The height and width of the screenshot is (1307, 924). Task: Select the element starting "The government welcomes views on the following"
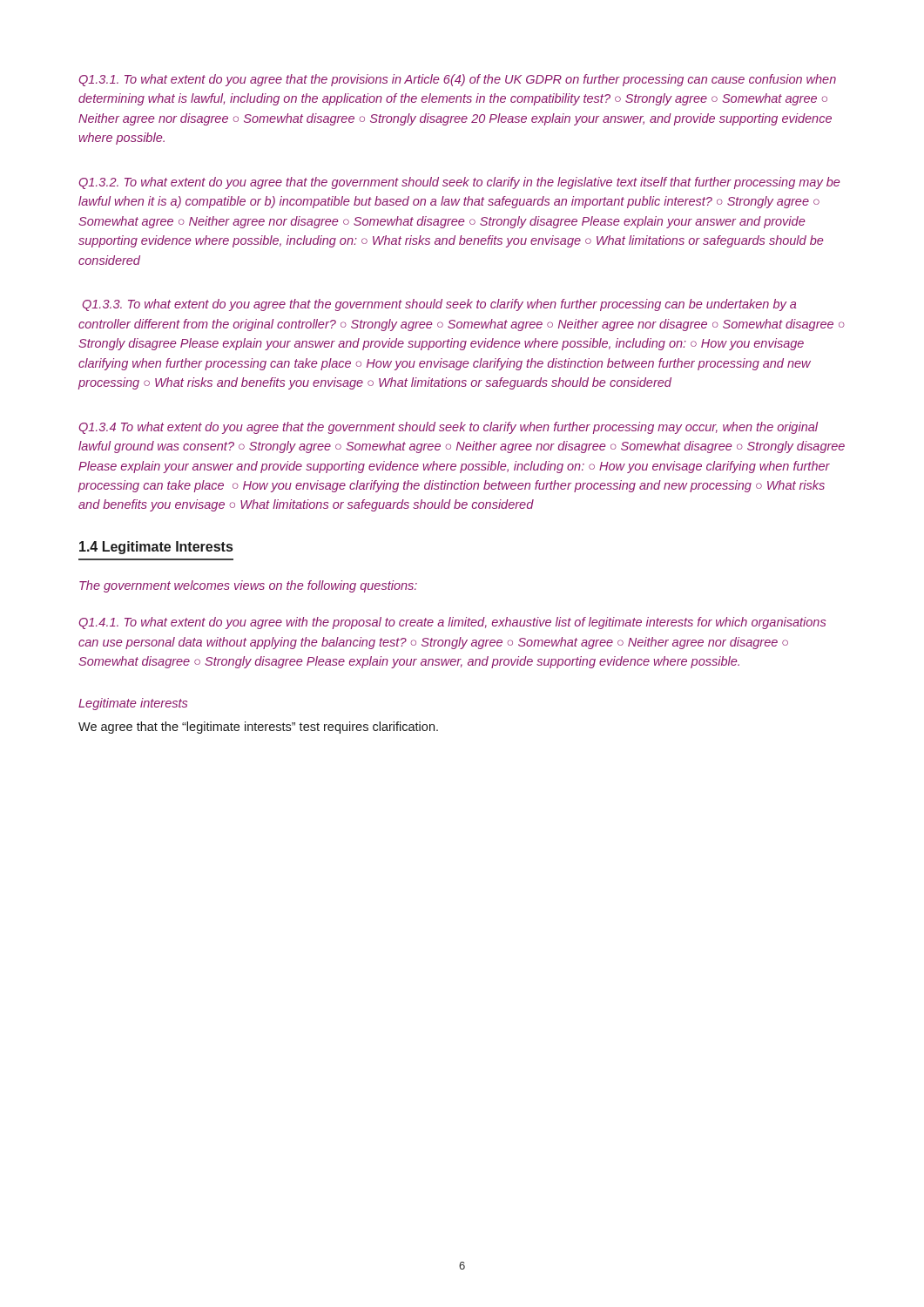[248, 585]
